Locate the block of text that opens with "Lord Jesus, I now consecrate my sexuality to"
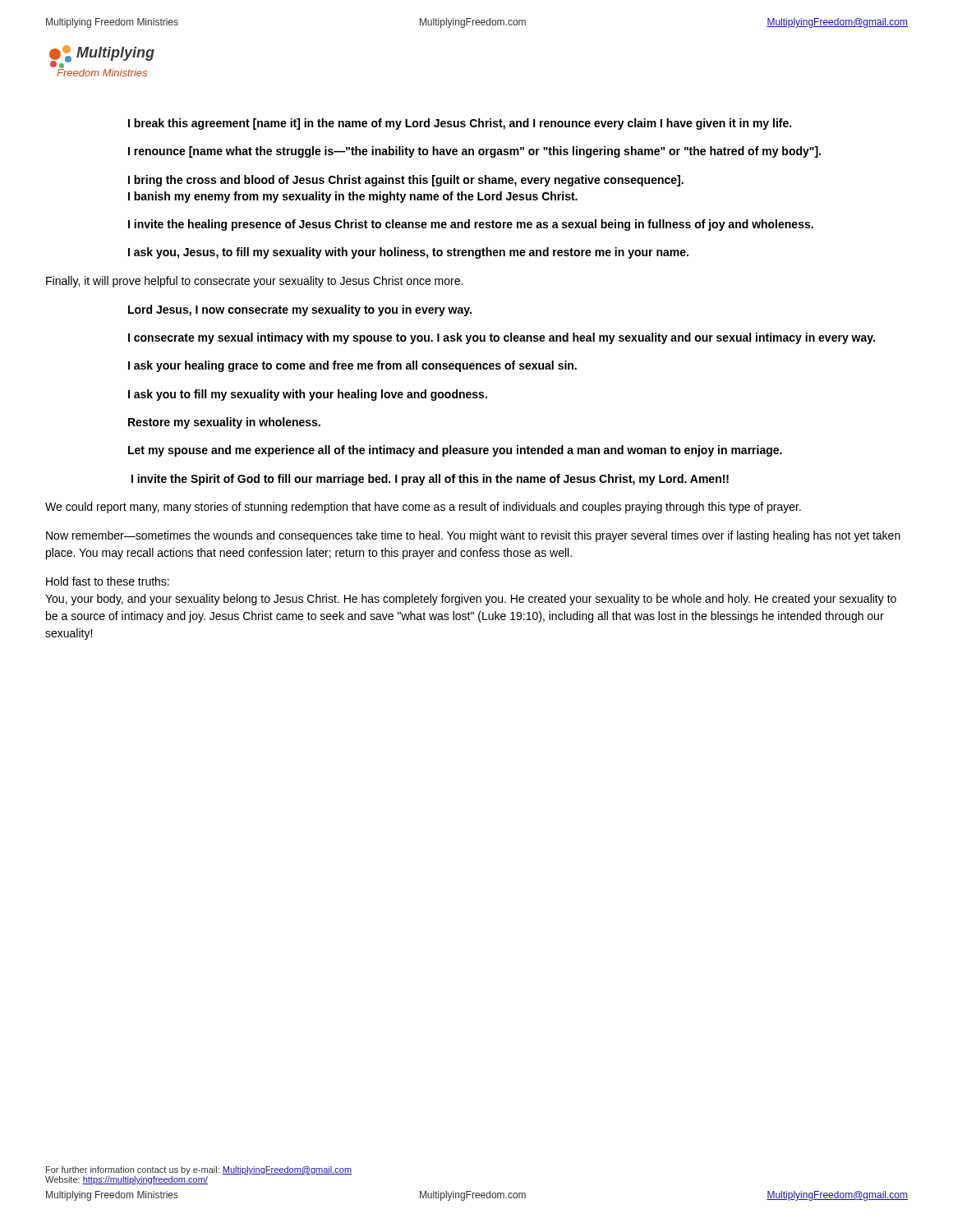Viewport: 953px width, 1232px height. coord(300,309)
